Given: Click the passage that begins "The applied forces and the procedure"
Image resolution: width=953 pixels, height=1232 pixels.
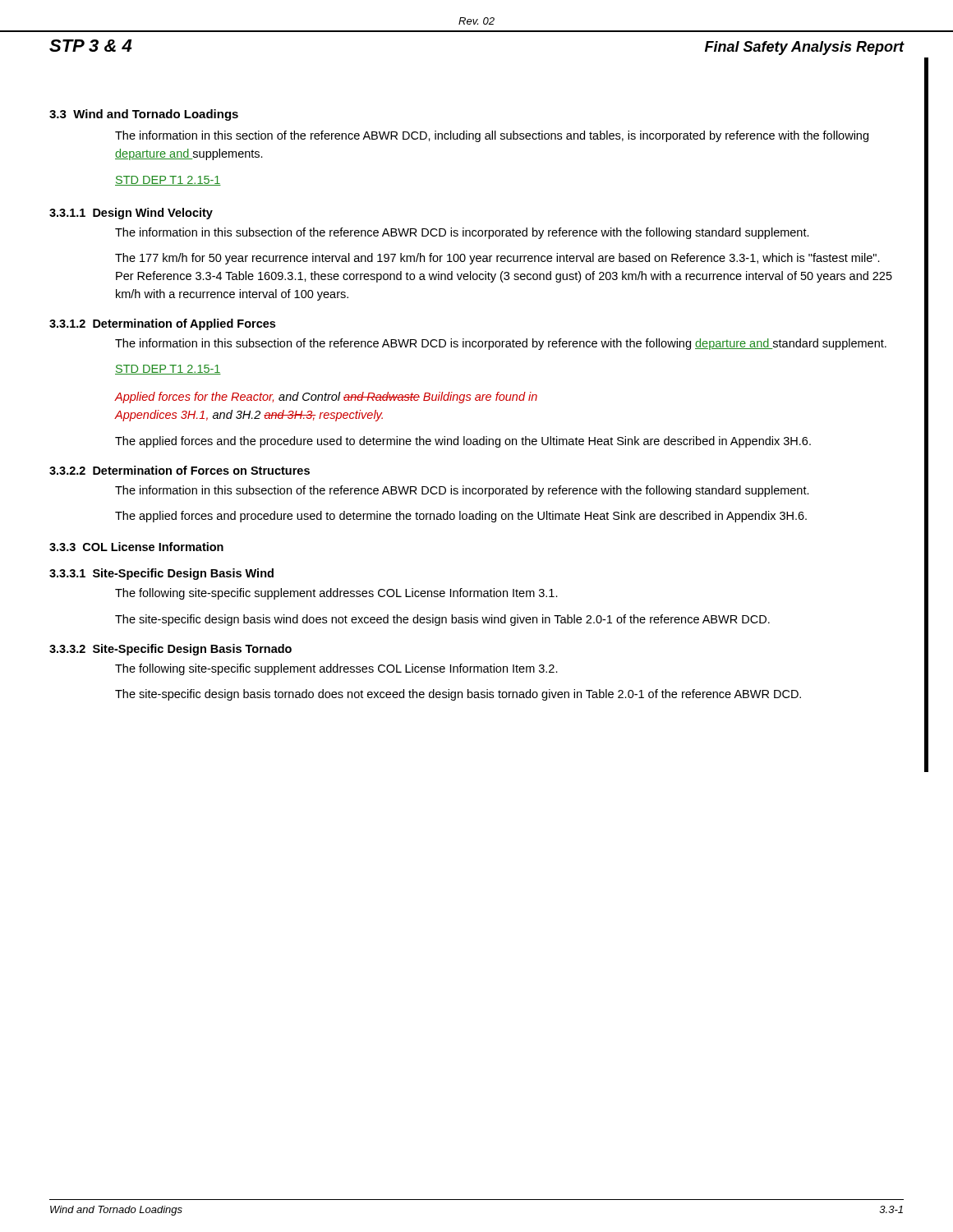Looking at the screenshot, I should point(463,441).
